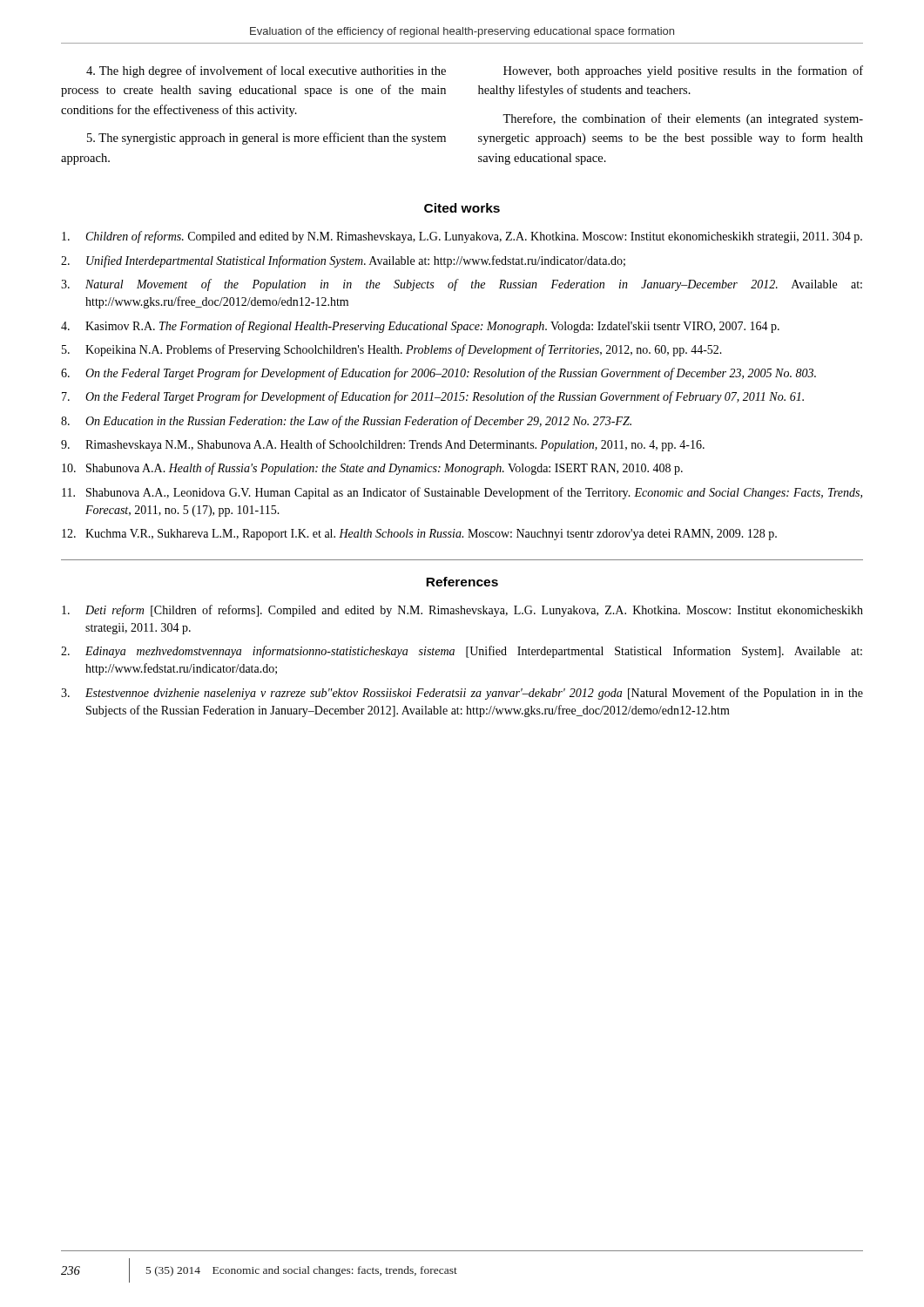Locate the list item containing "7. On the Federal Target"
Viewport: 924px width, 1307px height.
[462, 398]
